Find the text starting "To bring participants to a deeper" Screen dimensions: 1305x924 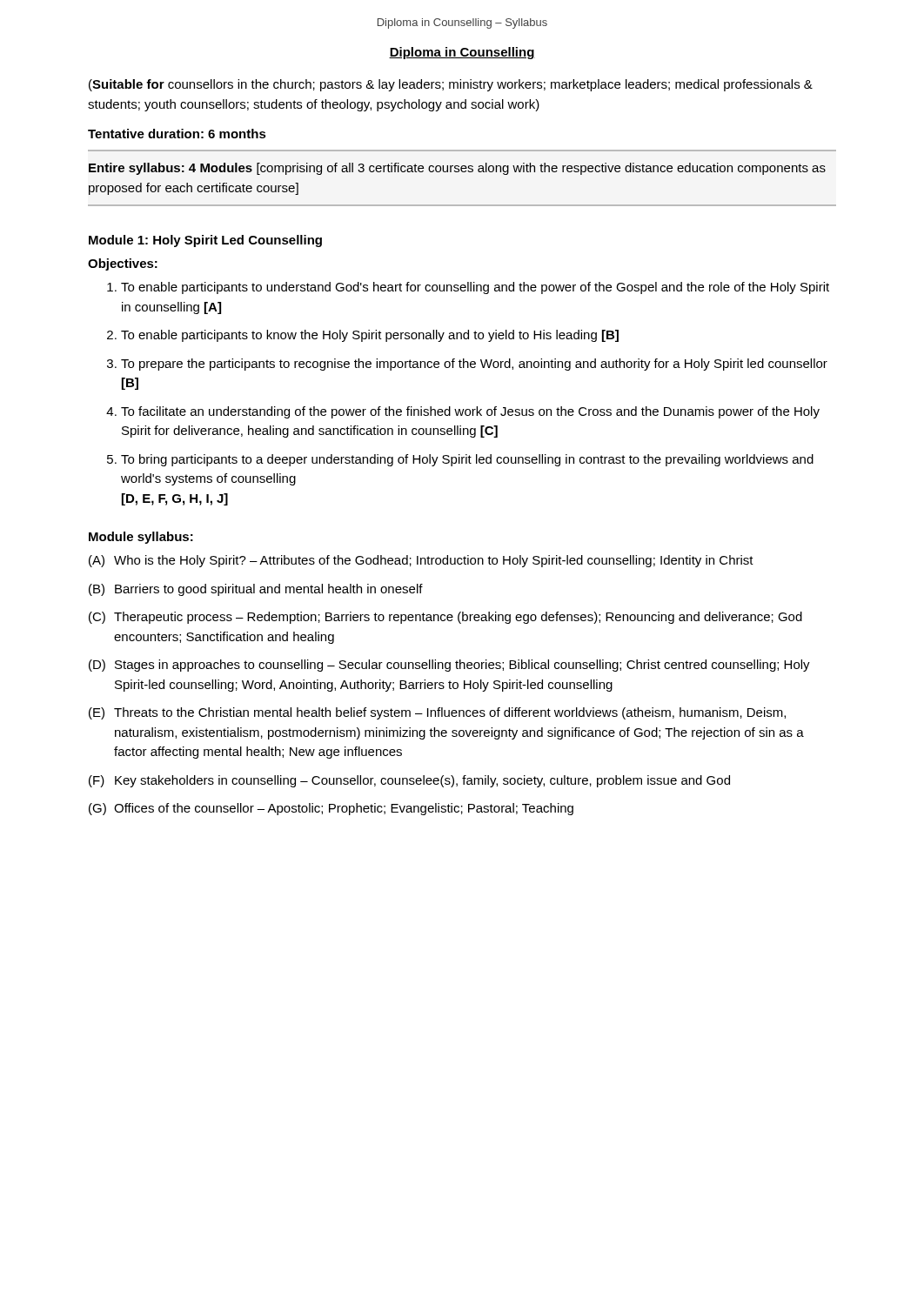click(467, 460)
